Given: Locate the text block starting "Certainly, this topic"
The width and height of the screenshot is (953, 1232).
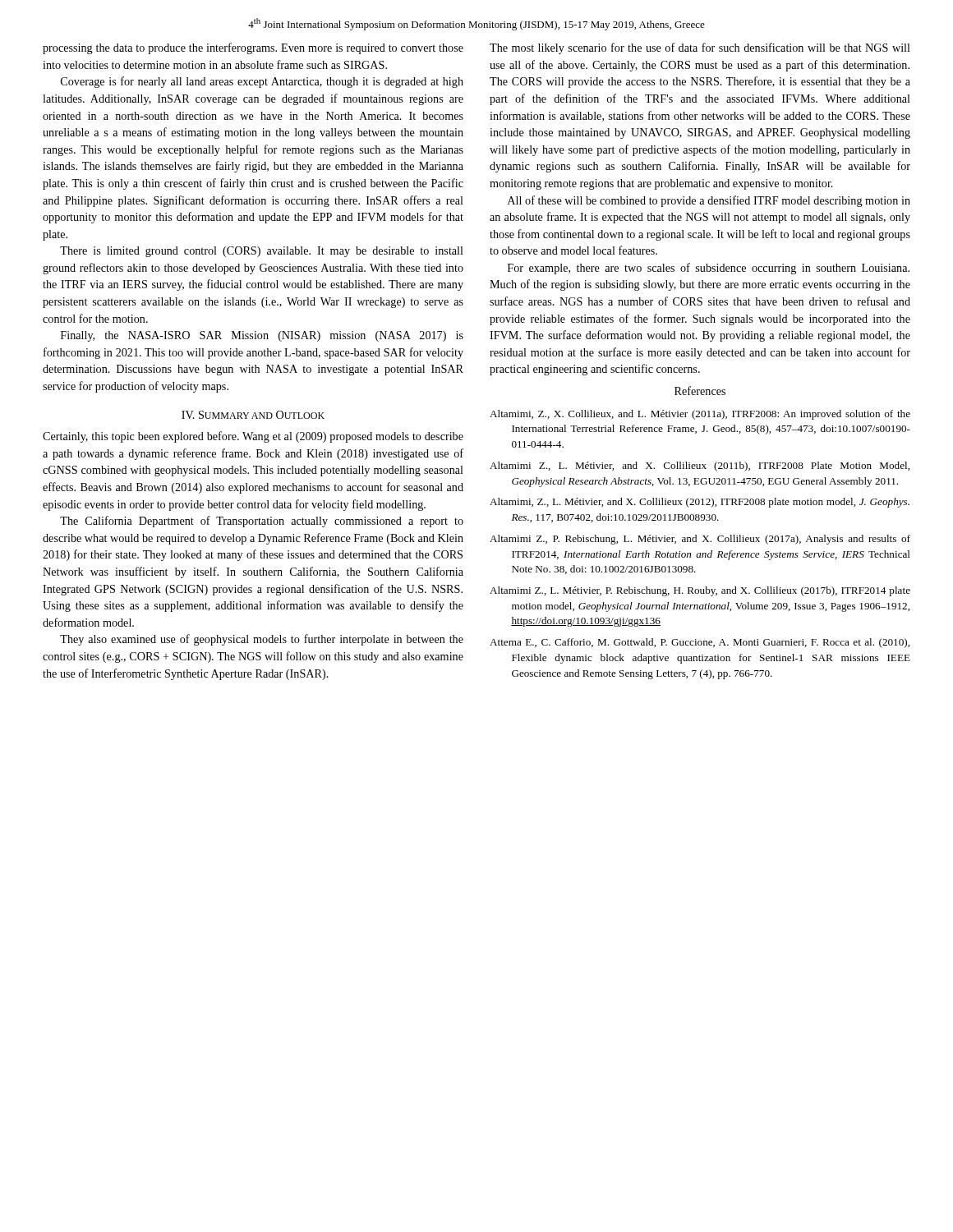Looking at the screenshot, I should [x=253, y=555].
